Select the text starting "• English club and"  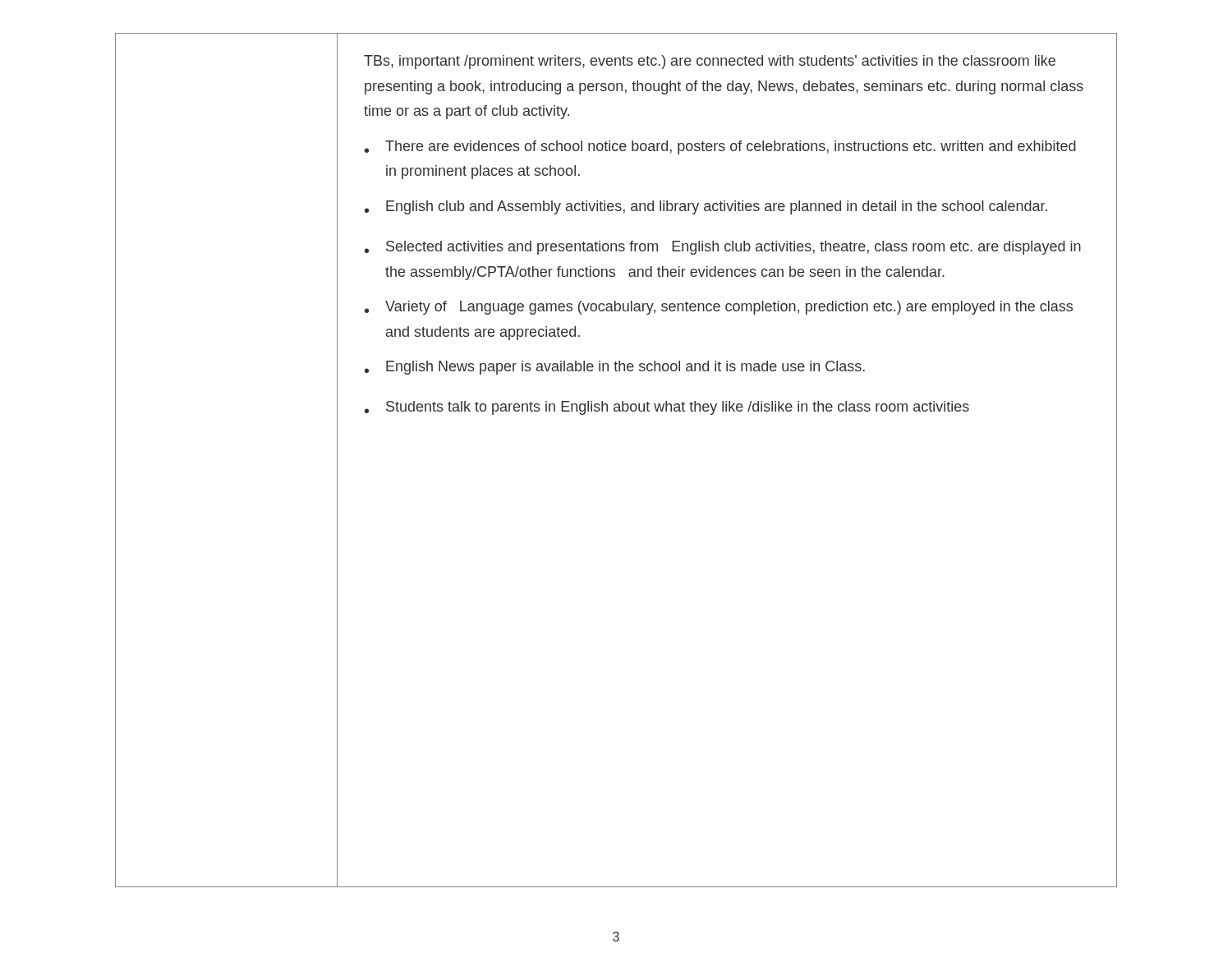(x=728, y=209)
